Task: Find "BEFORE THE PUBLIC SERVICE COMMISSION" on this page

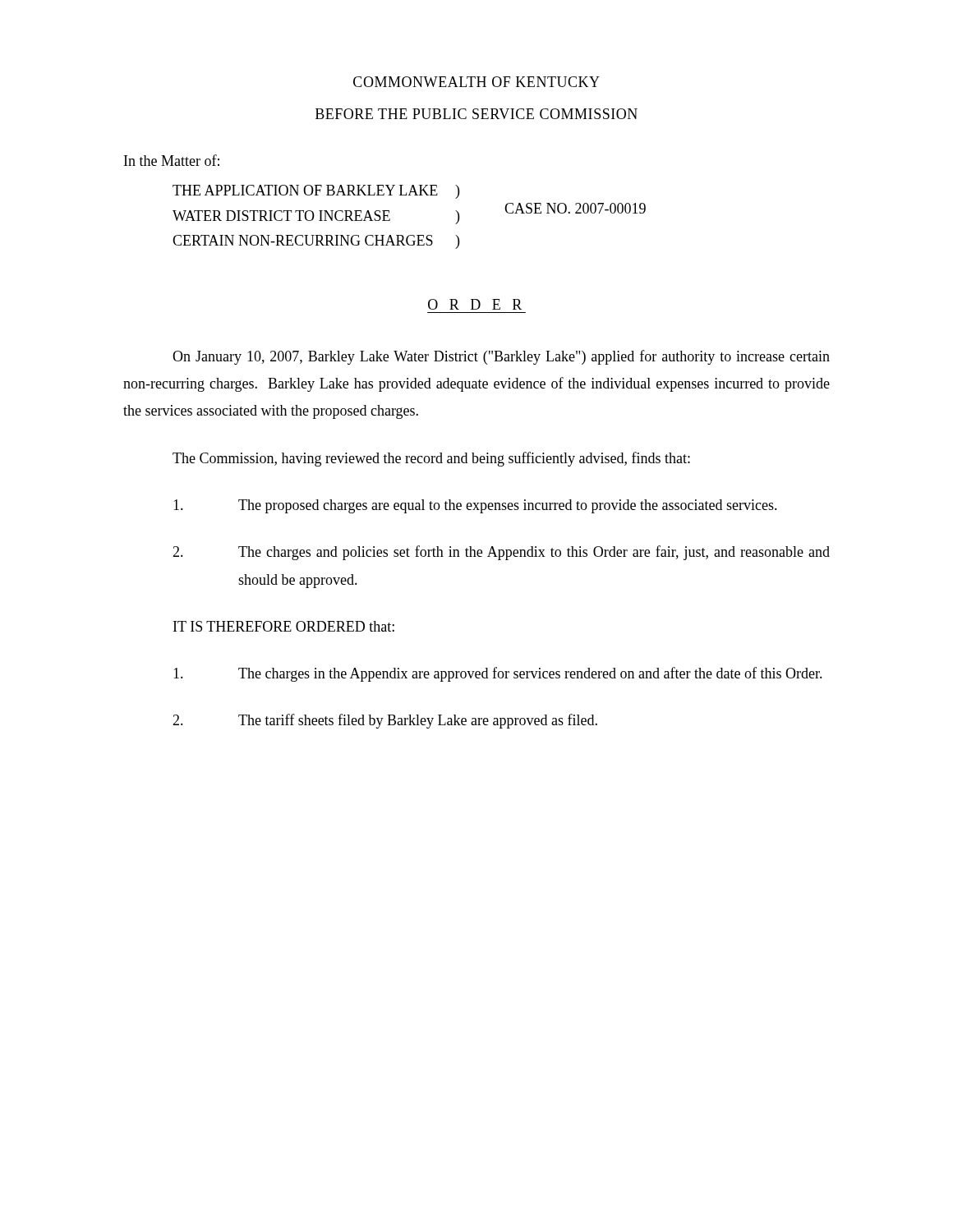Action: coord(476,114)
